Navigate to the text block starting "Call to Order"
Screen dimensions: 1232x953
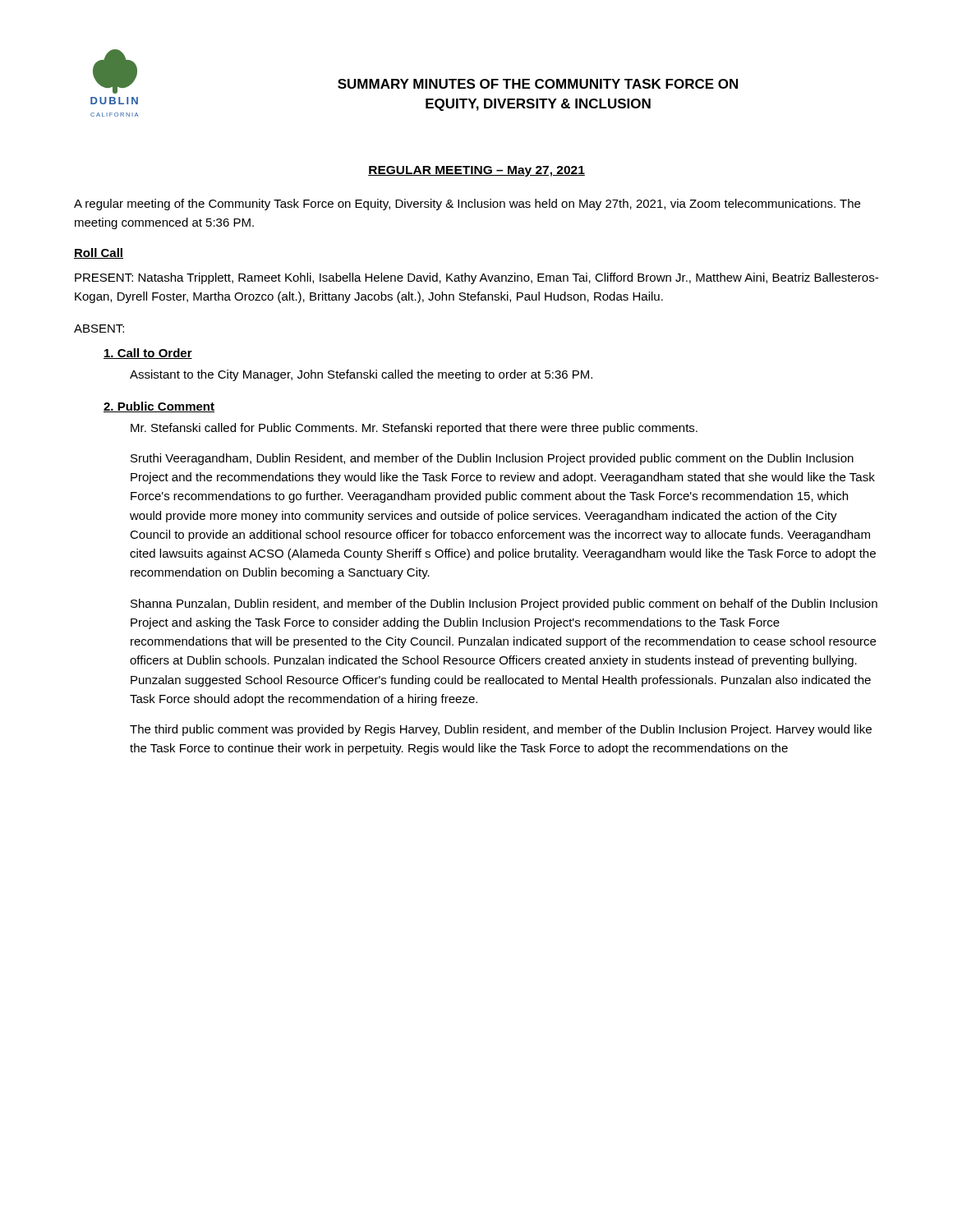148,353
